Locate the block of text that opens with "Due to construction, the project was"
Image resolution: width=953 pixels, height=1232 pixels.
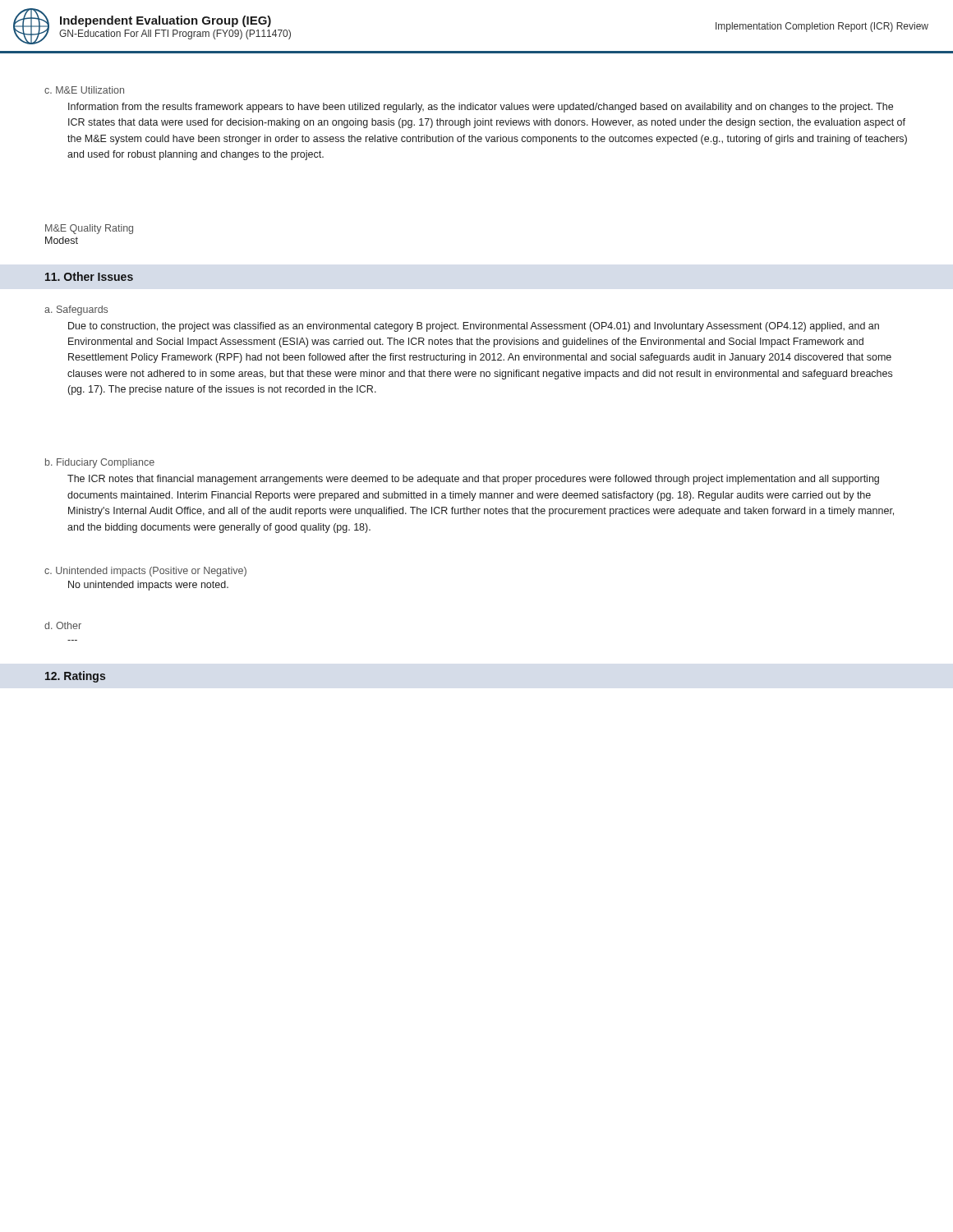click(480, 358)
